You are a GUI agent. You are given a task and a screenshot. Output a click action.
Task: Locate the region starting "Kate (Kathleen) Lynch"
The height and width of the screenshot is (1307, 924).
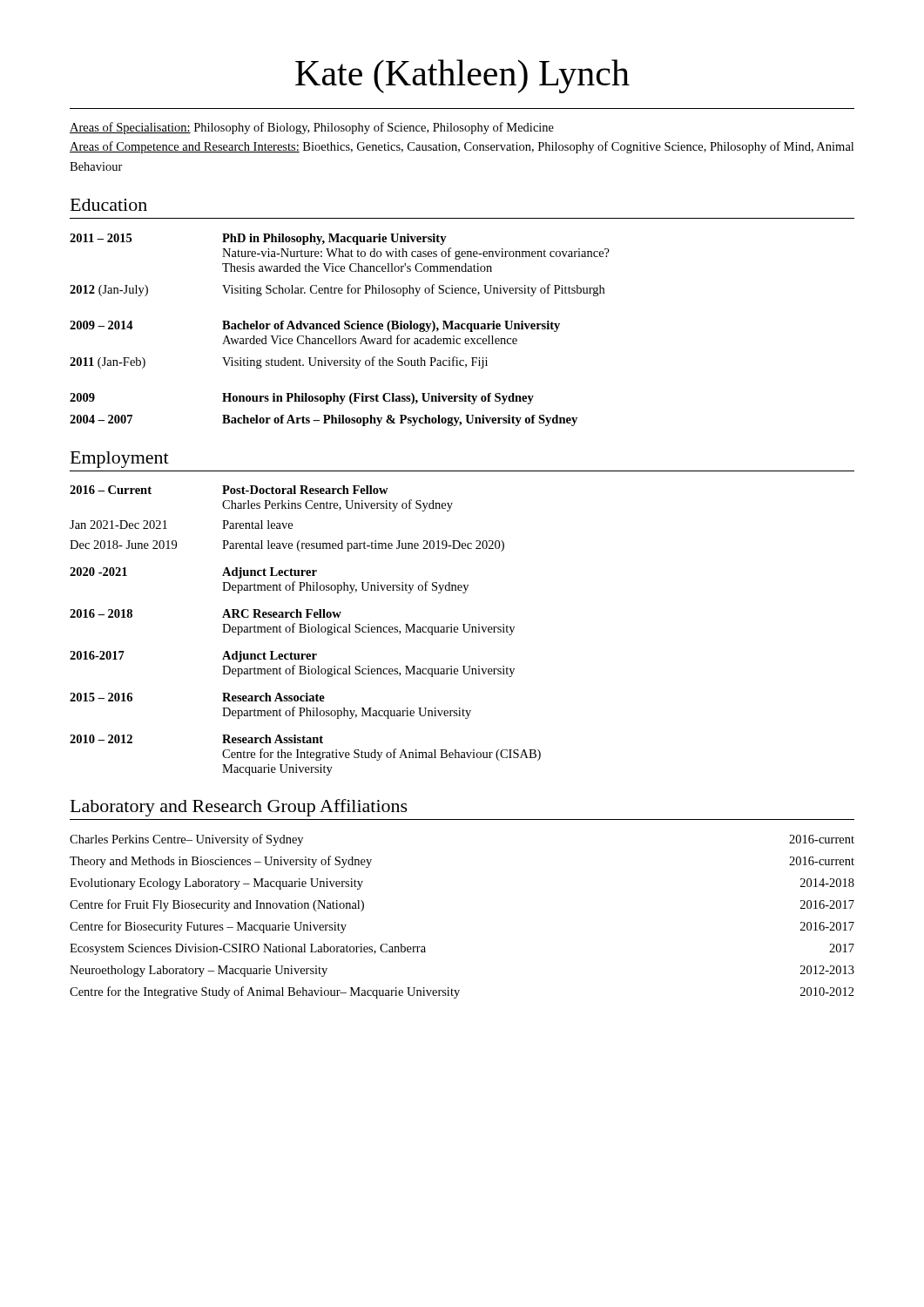pos(462,73)
